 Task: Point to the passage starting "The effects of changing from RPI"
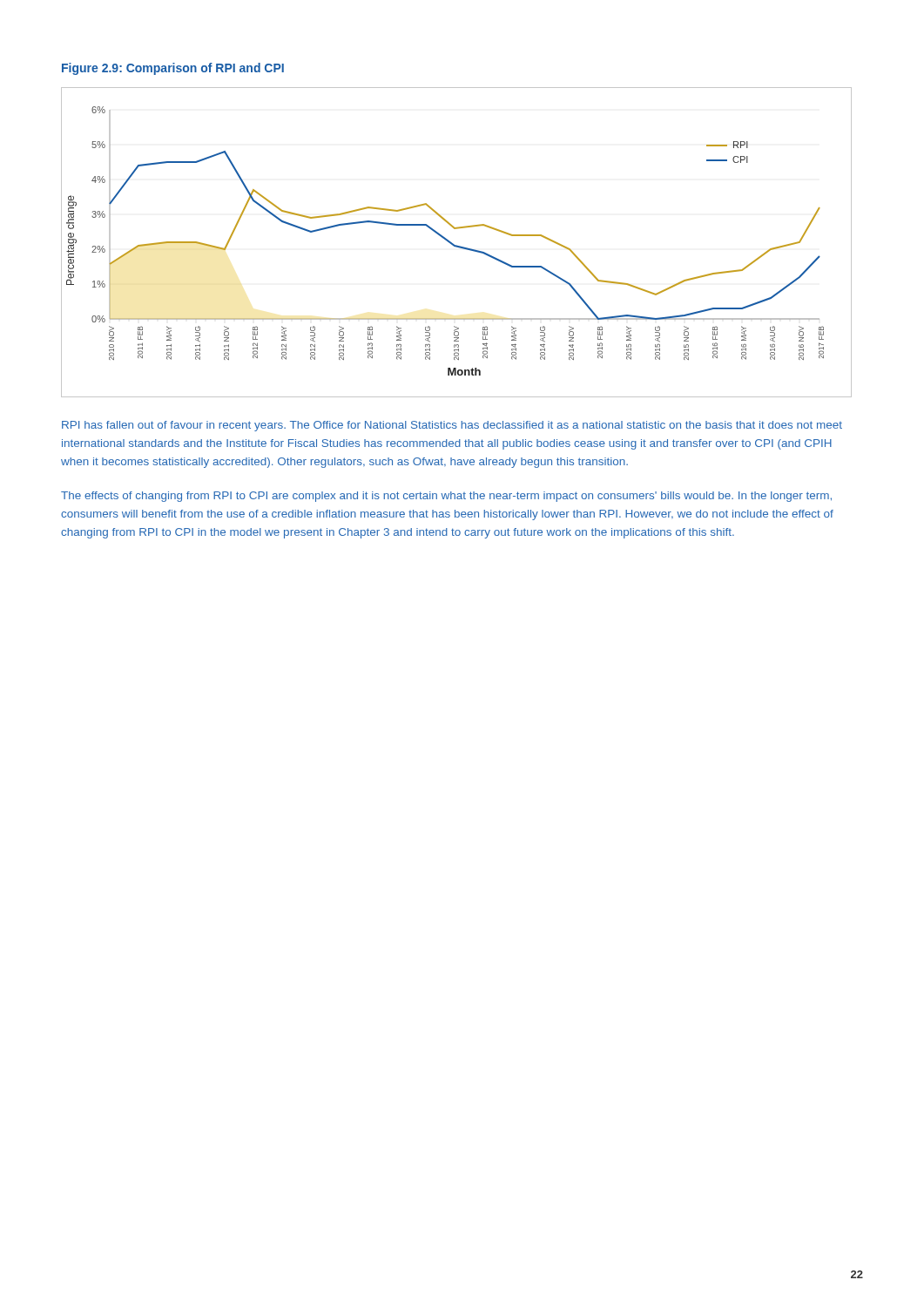coord(447,513)
